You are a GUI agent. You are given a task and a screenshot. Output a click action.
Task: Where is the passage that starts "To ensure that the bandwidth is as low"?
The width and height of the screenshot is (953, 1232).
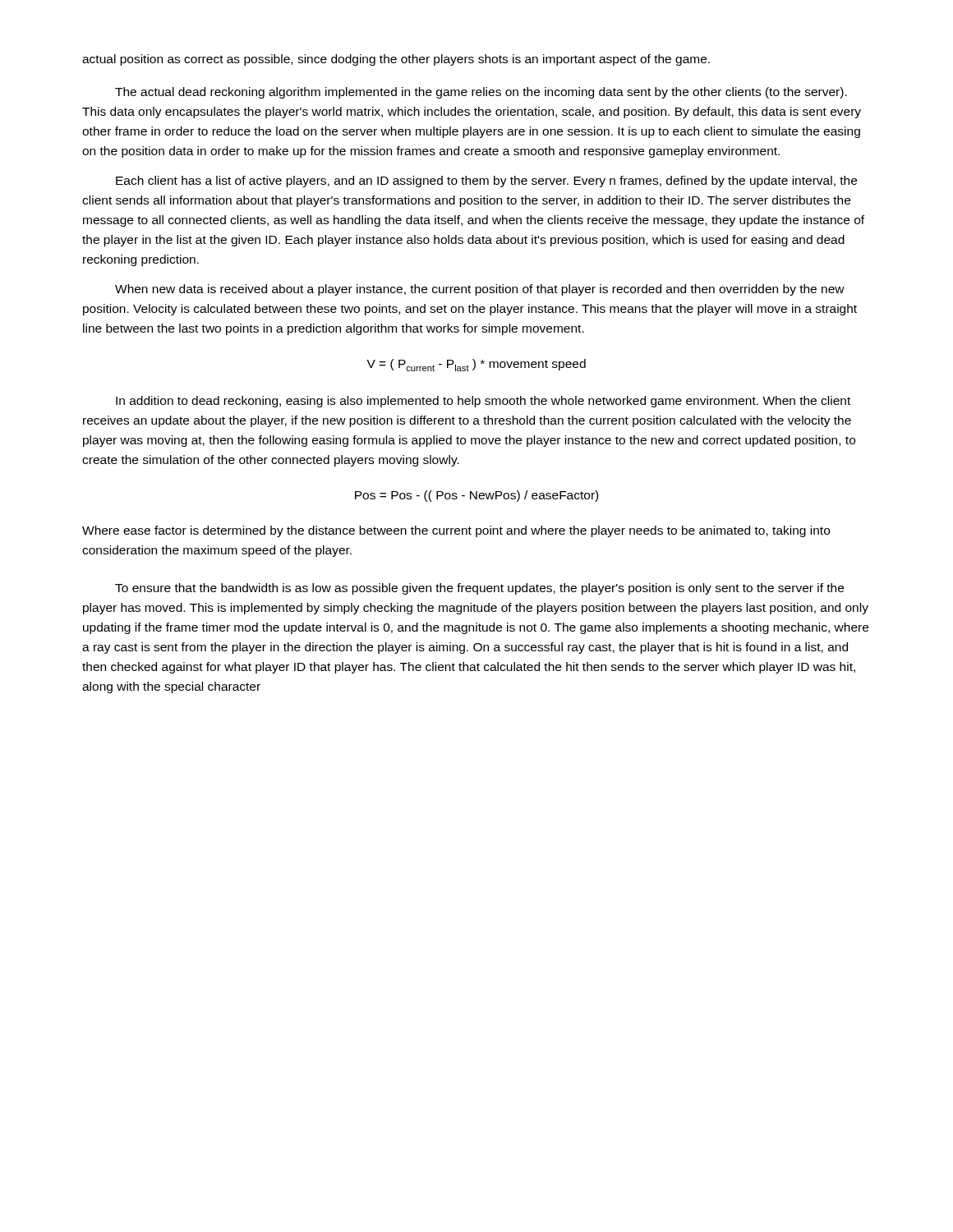tap(476, 637)
